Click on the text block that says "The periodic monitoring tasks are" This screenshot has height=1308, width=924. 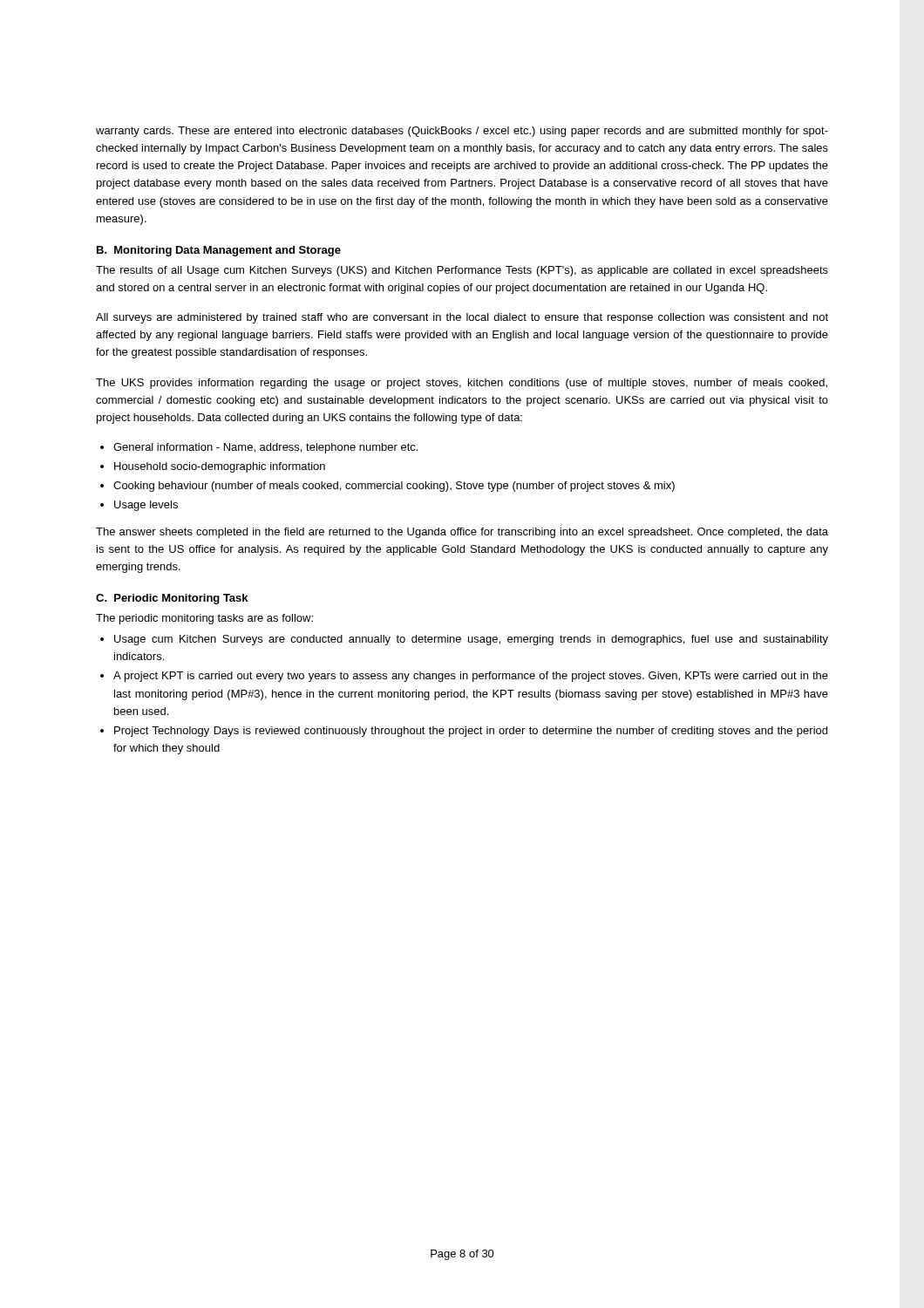click(x=205, y=618)
